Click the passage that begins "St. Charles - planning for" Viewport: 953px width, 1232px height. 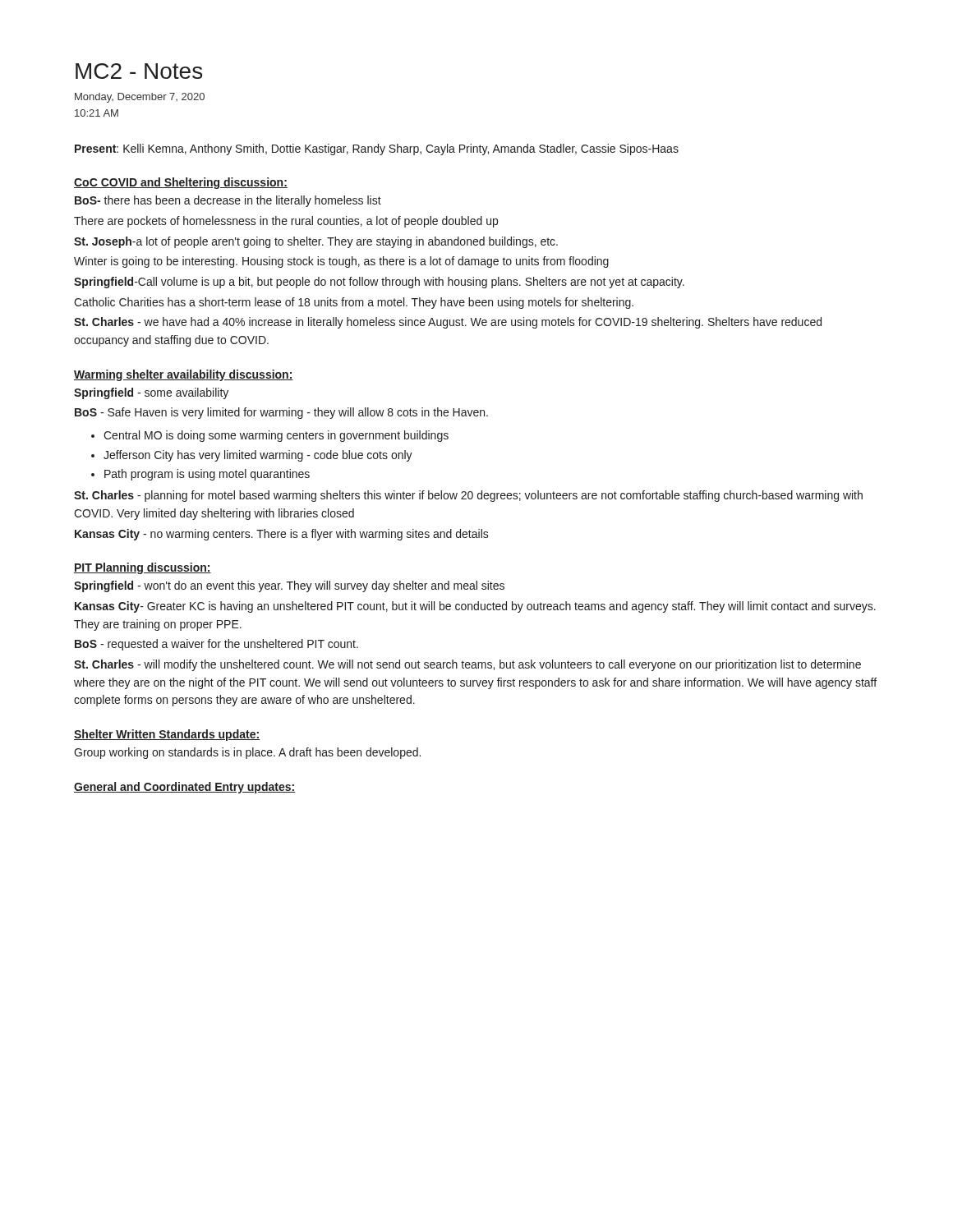468,496
